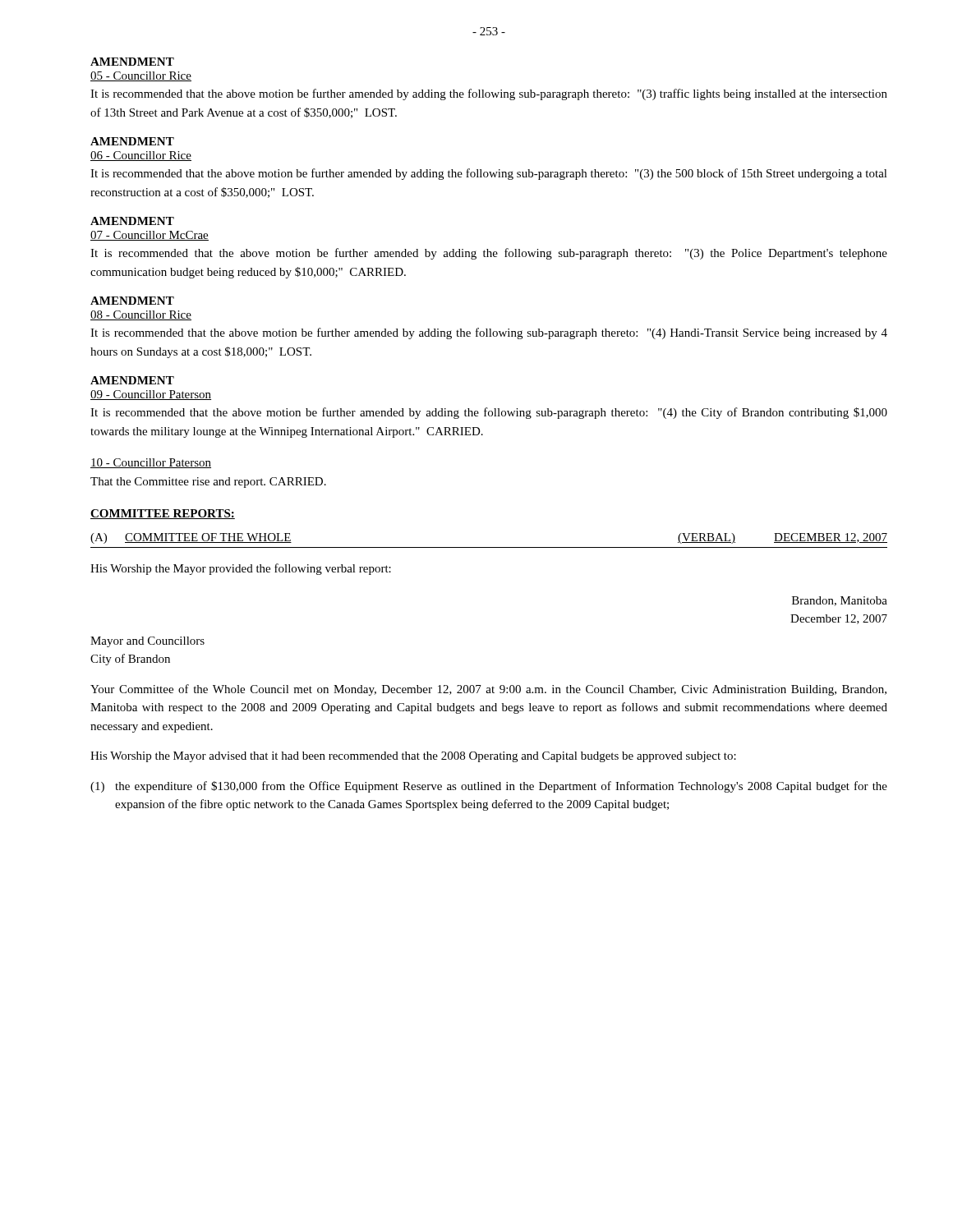The image size is (953, 1232).
Task: Navigate to the text block starting "Mayor and Councillors City of Brandon"
Action: (148, 649)
